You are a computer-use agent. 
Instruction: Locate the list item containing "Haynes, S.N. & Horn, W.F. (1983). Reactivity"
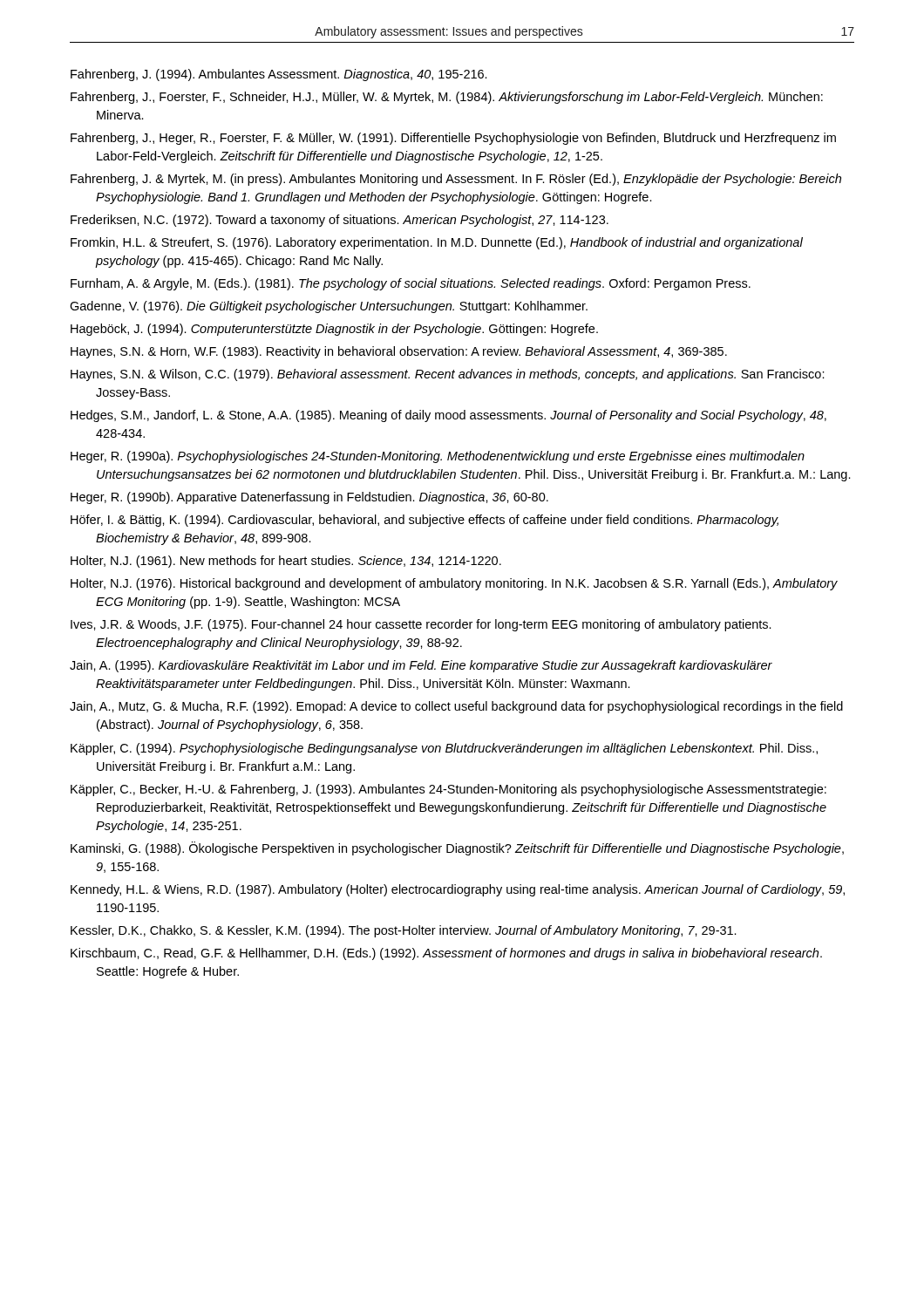[x=399, y=352]
